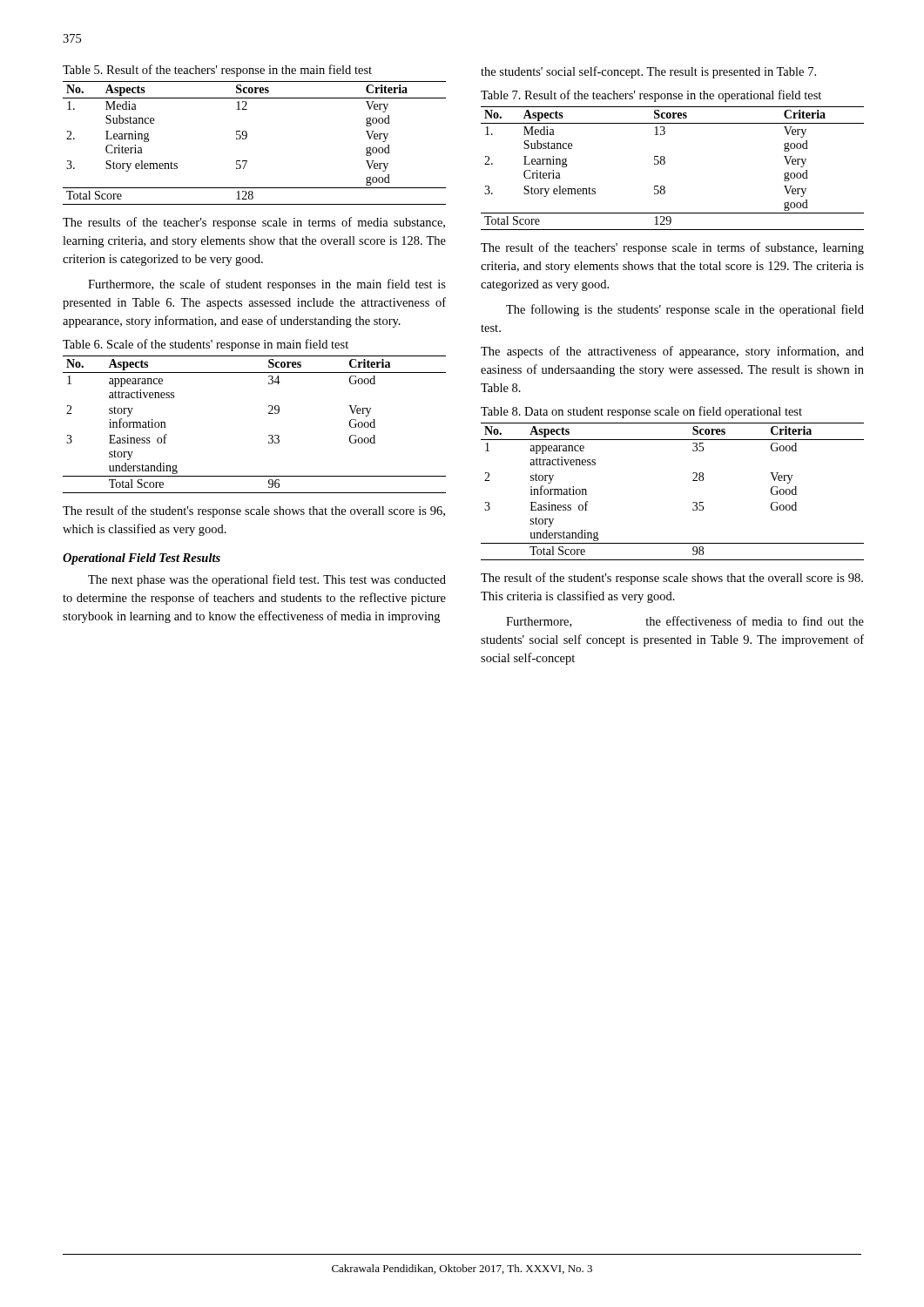924x1307 pixels.
Task: Find the element starting "Table 6. Scale of the students'"
Action: (206, 344)
